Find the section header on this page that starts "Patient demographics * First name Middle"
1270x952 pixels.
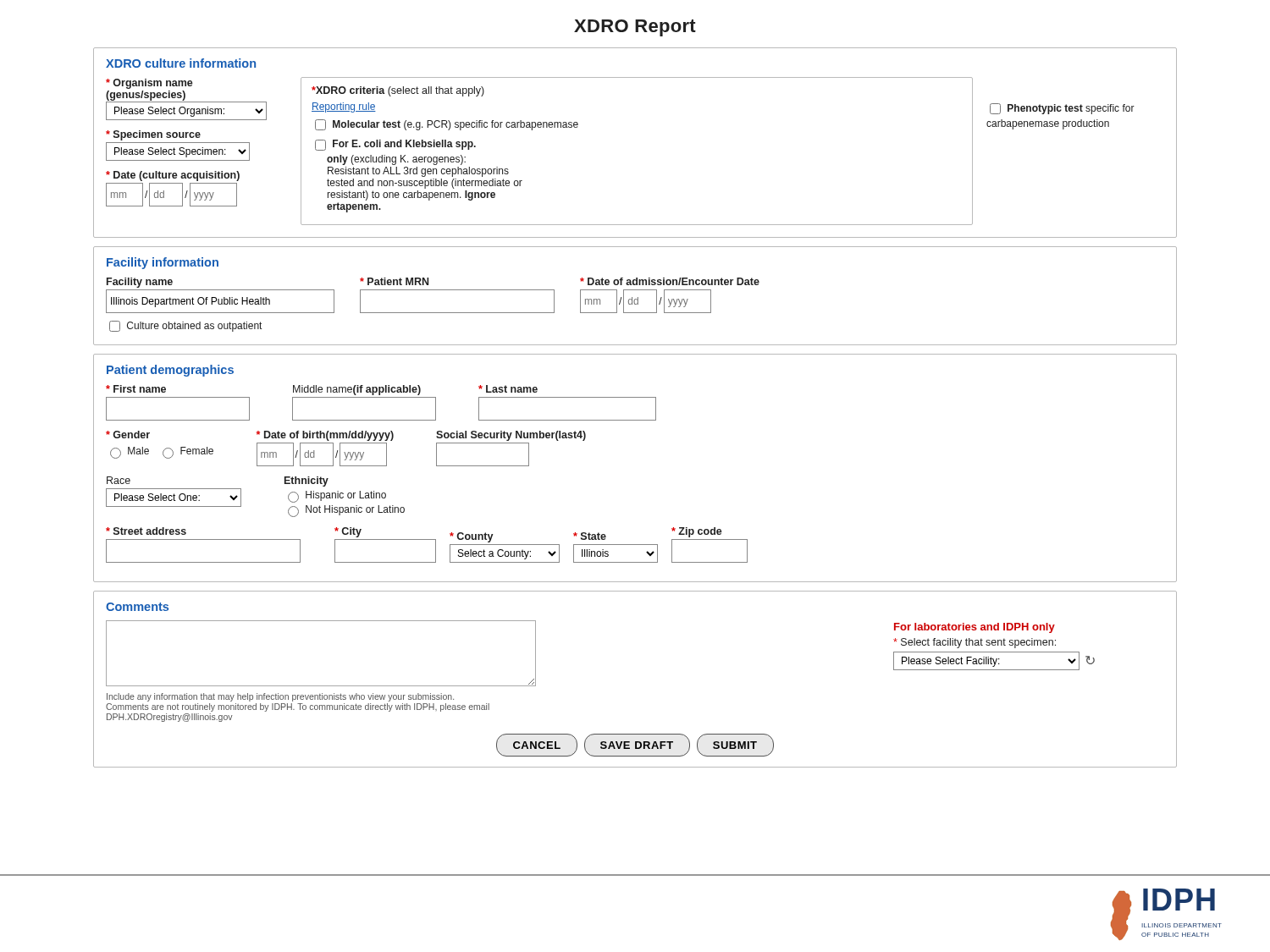click(170, 371)
